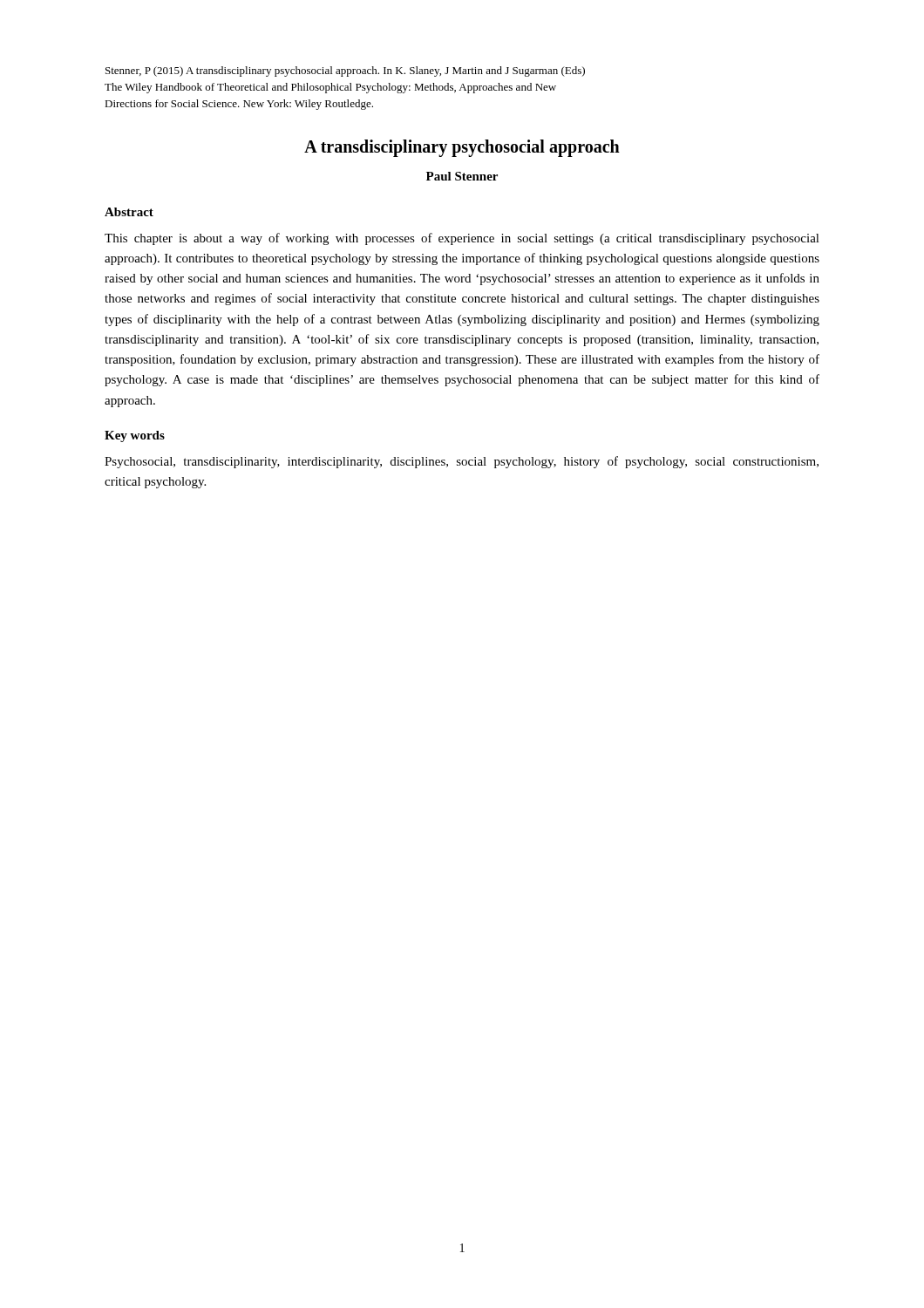Click on the element starting "Paul Stenner"
The image size is (924, 1308).
point(462,176)
